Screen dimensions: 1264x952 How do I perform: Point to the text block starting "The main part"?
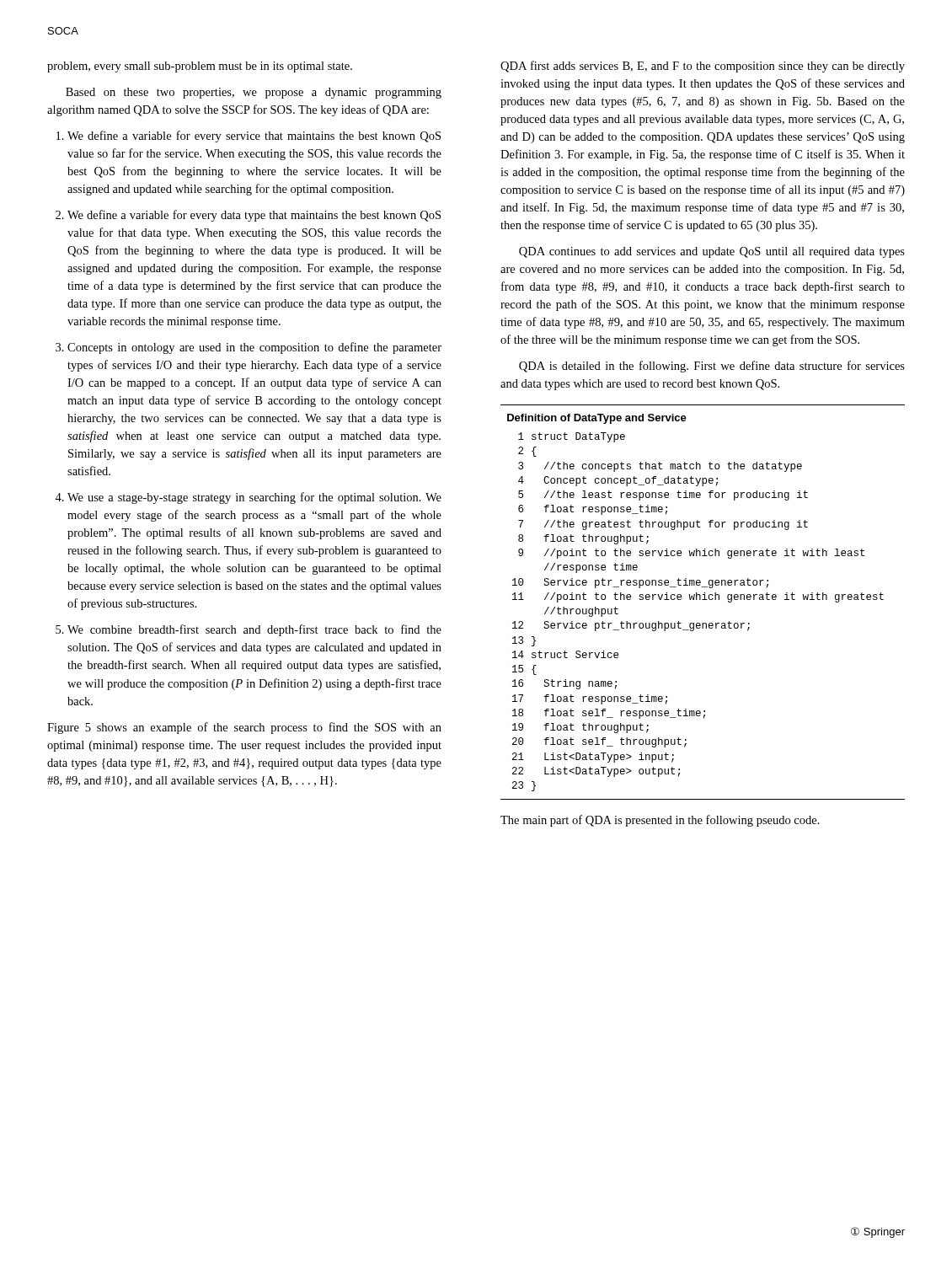[703, 821]
